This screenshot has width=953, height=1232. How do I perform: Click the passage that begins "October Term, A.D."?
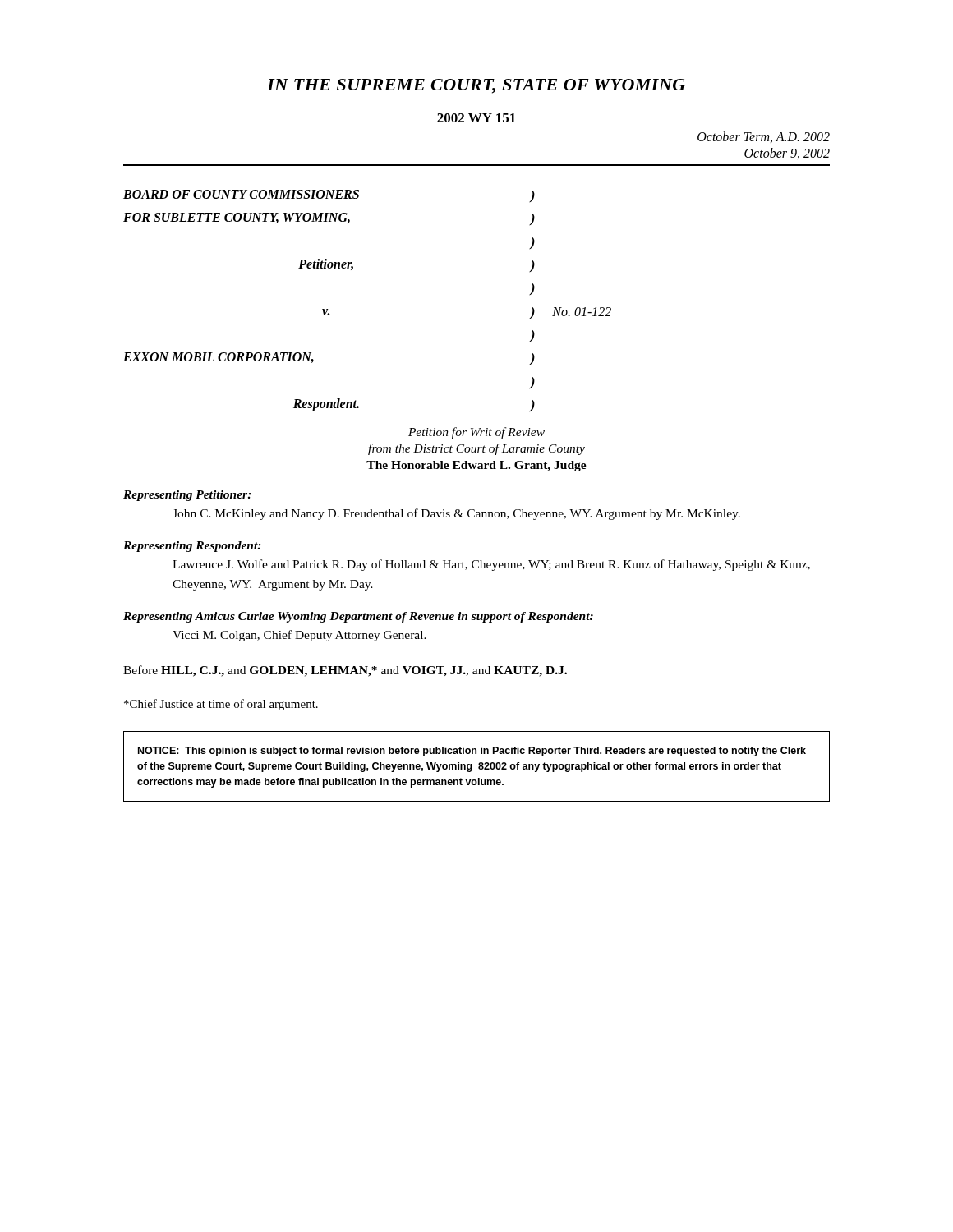(763, 137)
